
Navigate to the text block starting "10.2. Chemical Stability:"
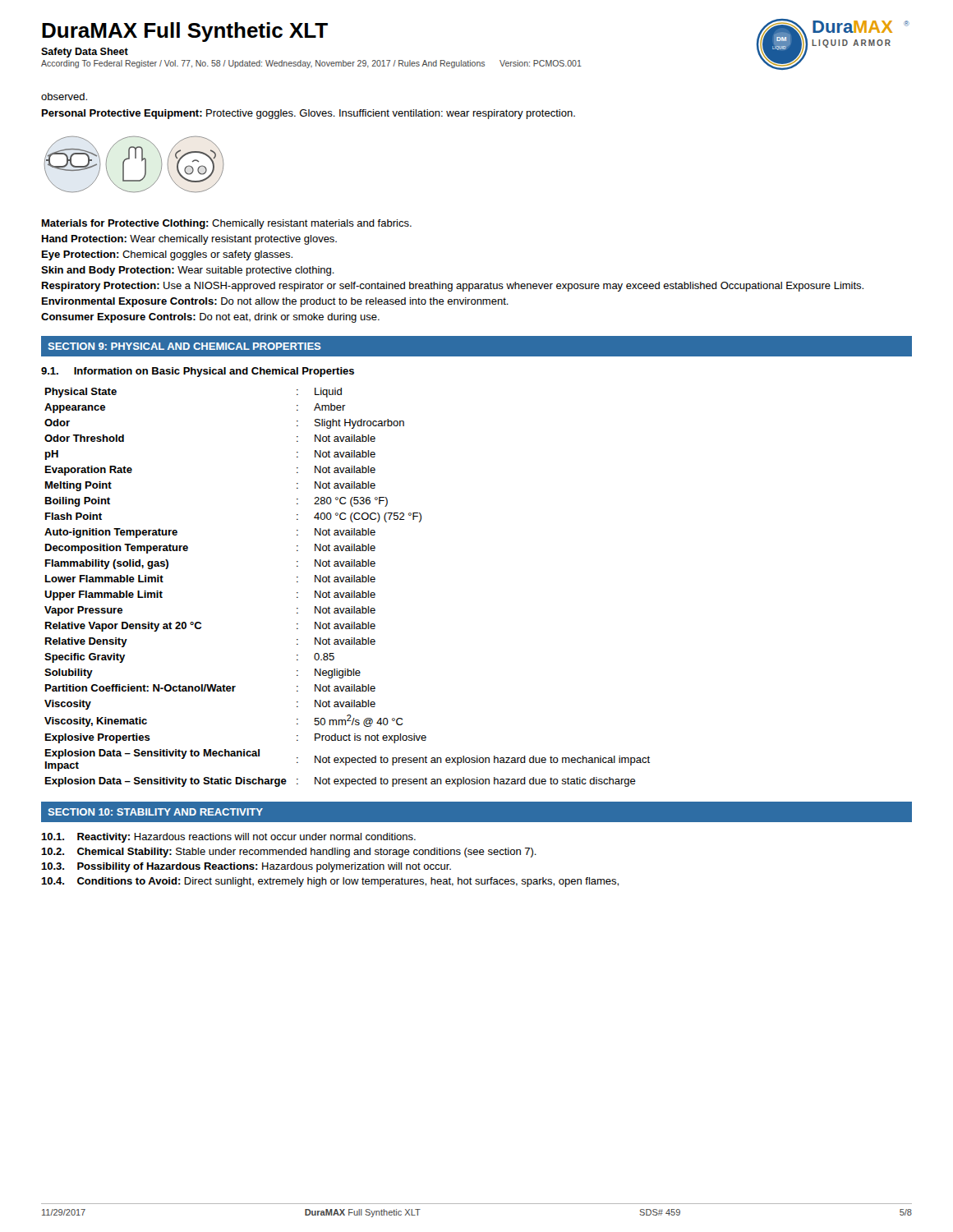tap(289, 852)
